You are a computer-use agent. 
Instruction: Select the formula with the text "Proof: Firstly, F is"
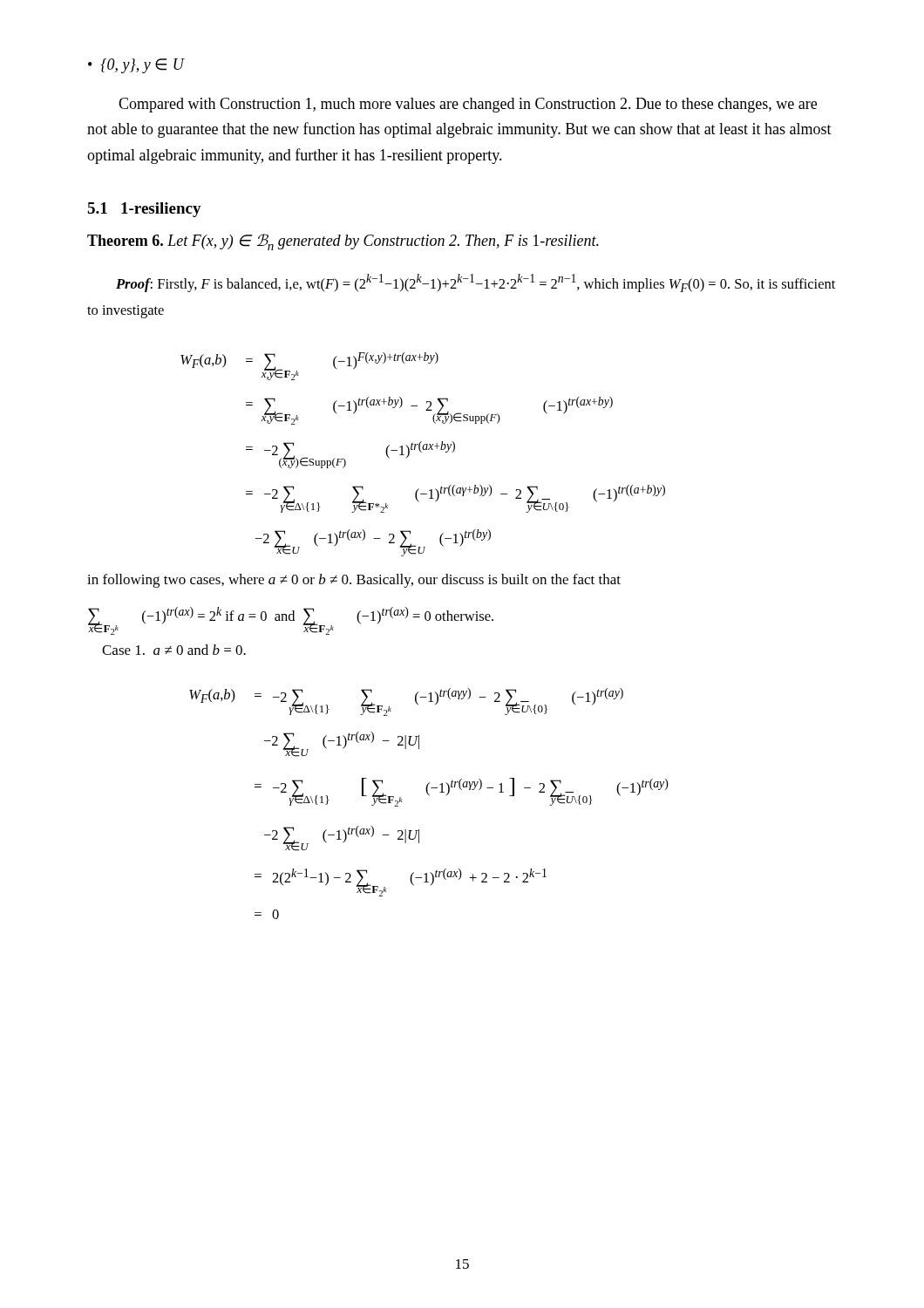[x=462, y=414]
